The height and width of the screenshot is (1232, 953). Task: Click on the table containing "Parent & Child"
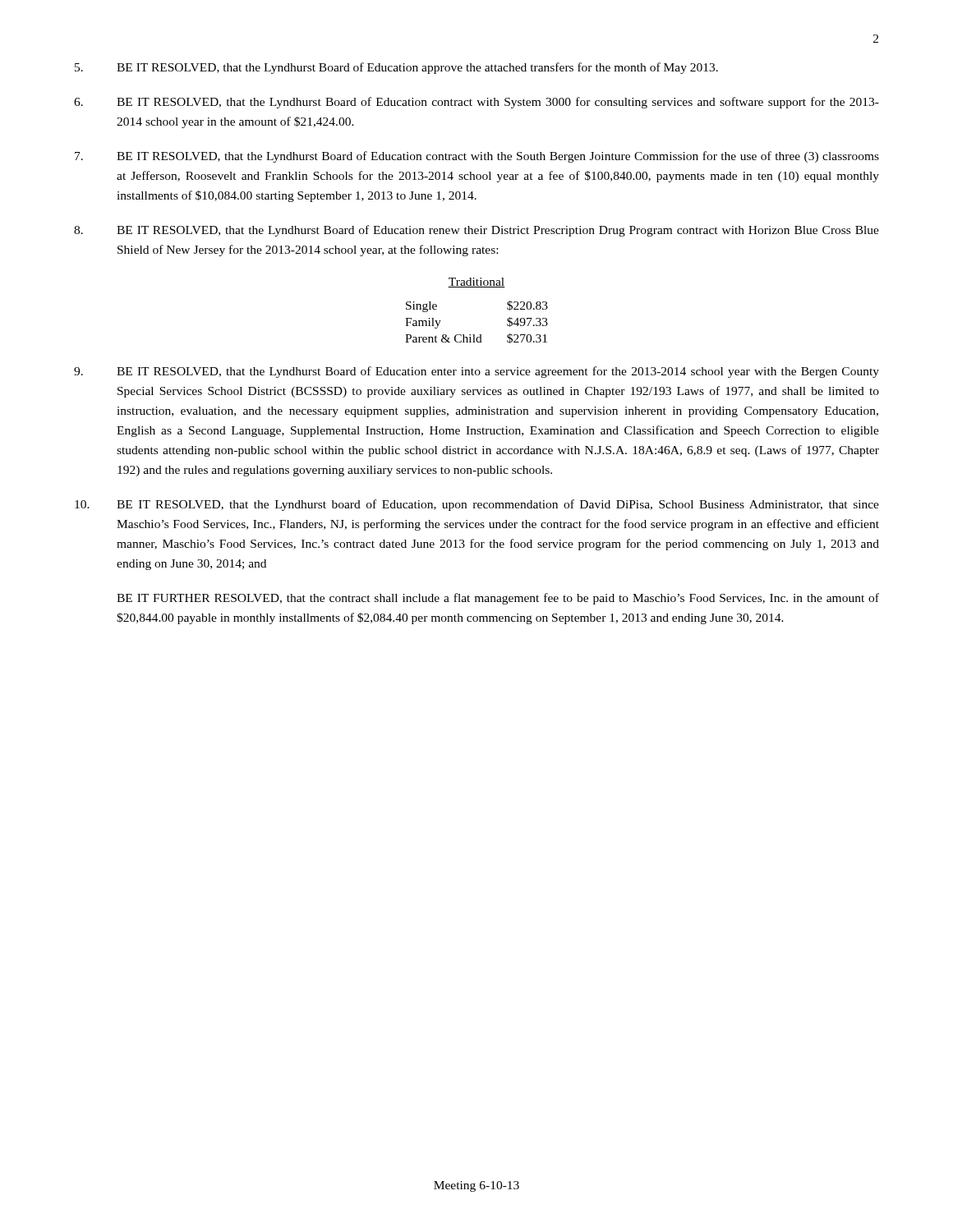click(x=476, y=311)
